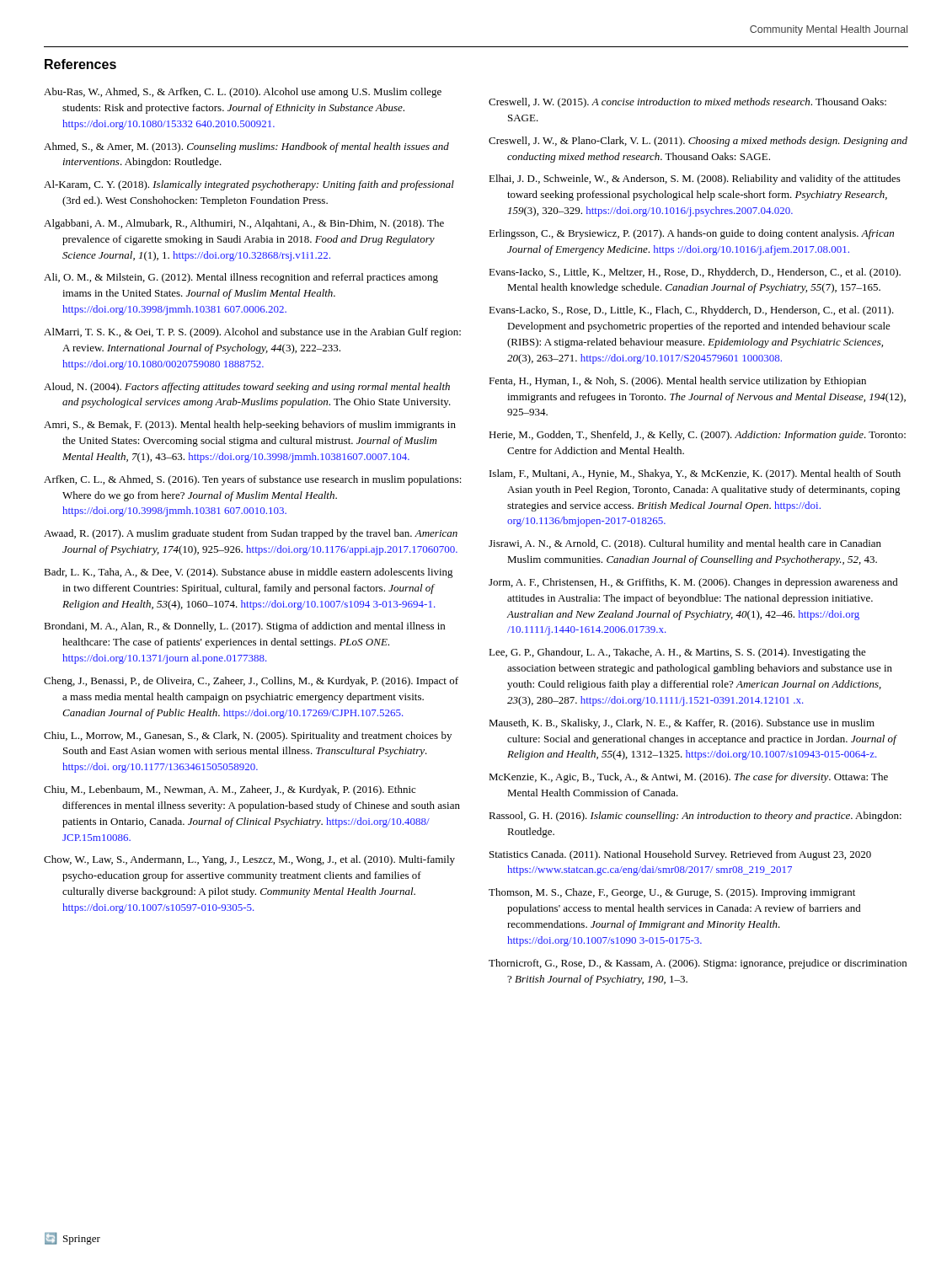The height and width of the screenshot is (1264, 952).
Task: Locate the region starting "Jisrawi, A. N., & Arnold,"
Action: tap(685, 551)
